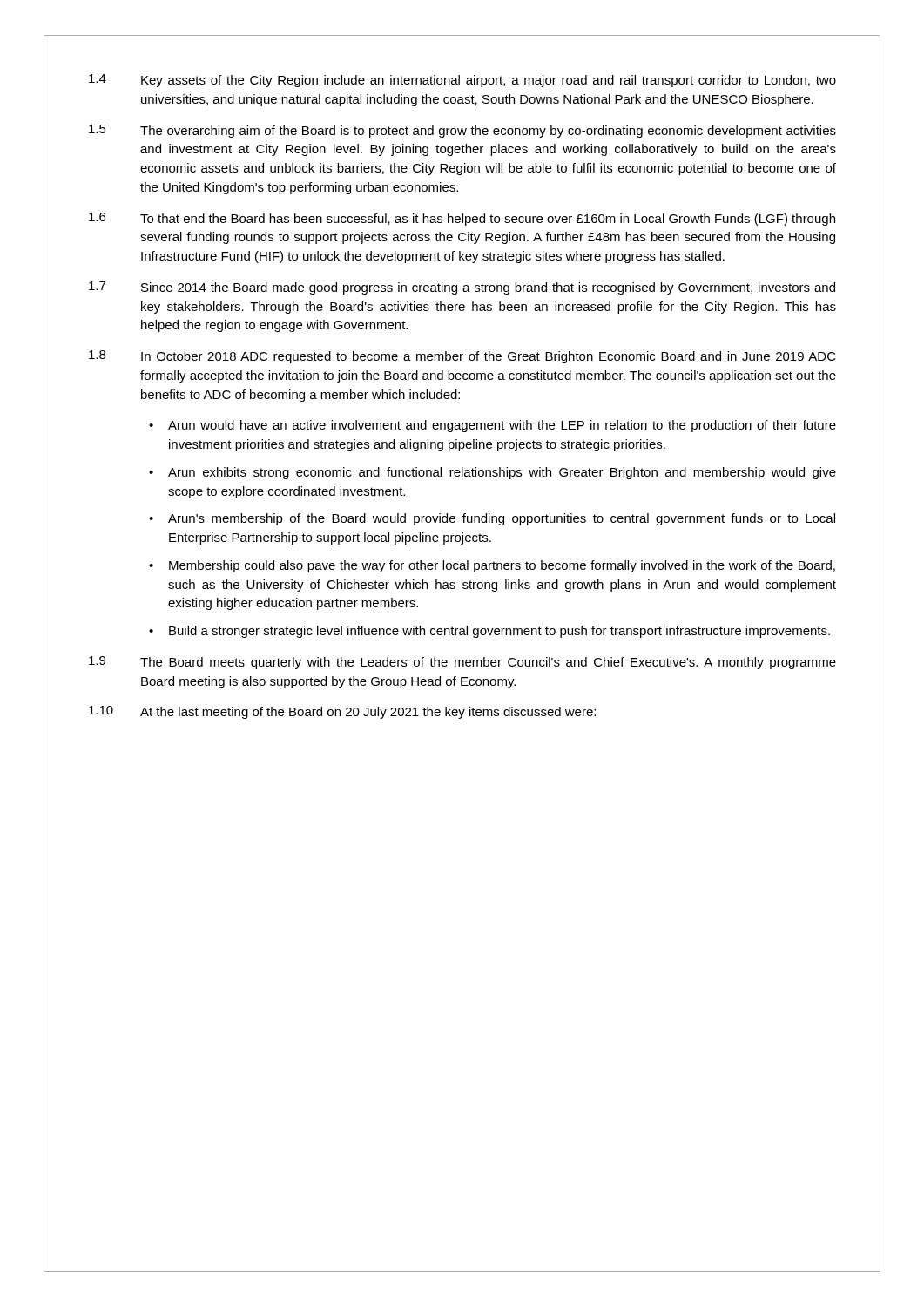
Task: Locate the block of text that opens with "• Build a stronger strategic"
Action: tap(492, 631)
